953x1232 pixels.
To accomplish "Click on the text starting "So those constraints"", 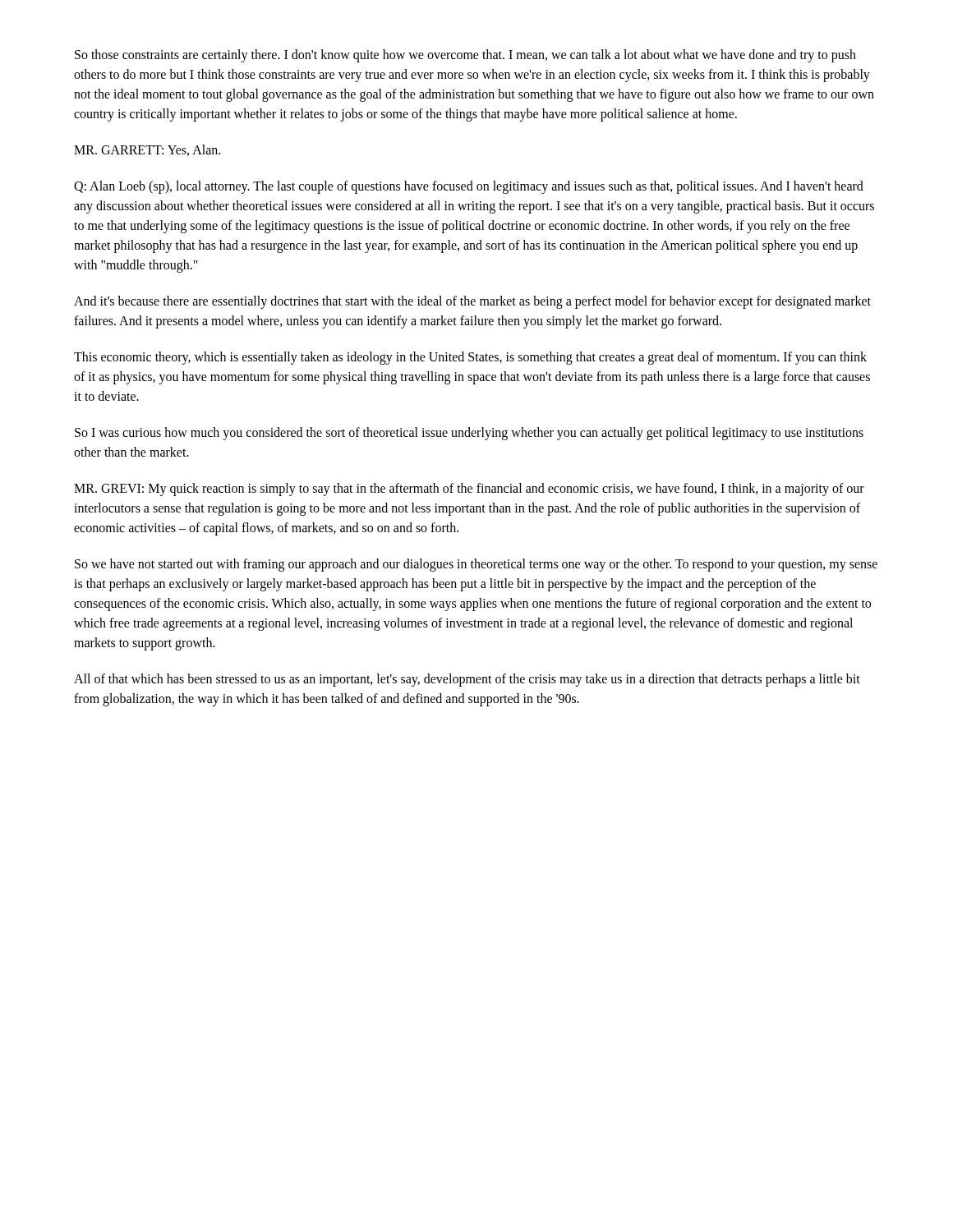I will coord(476,85).
